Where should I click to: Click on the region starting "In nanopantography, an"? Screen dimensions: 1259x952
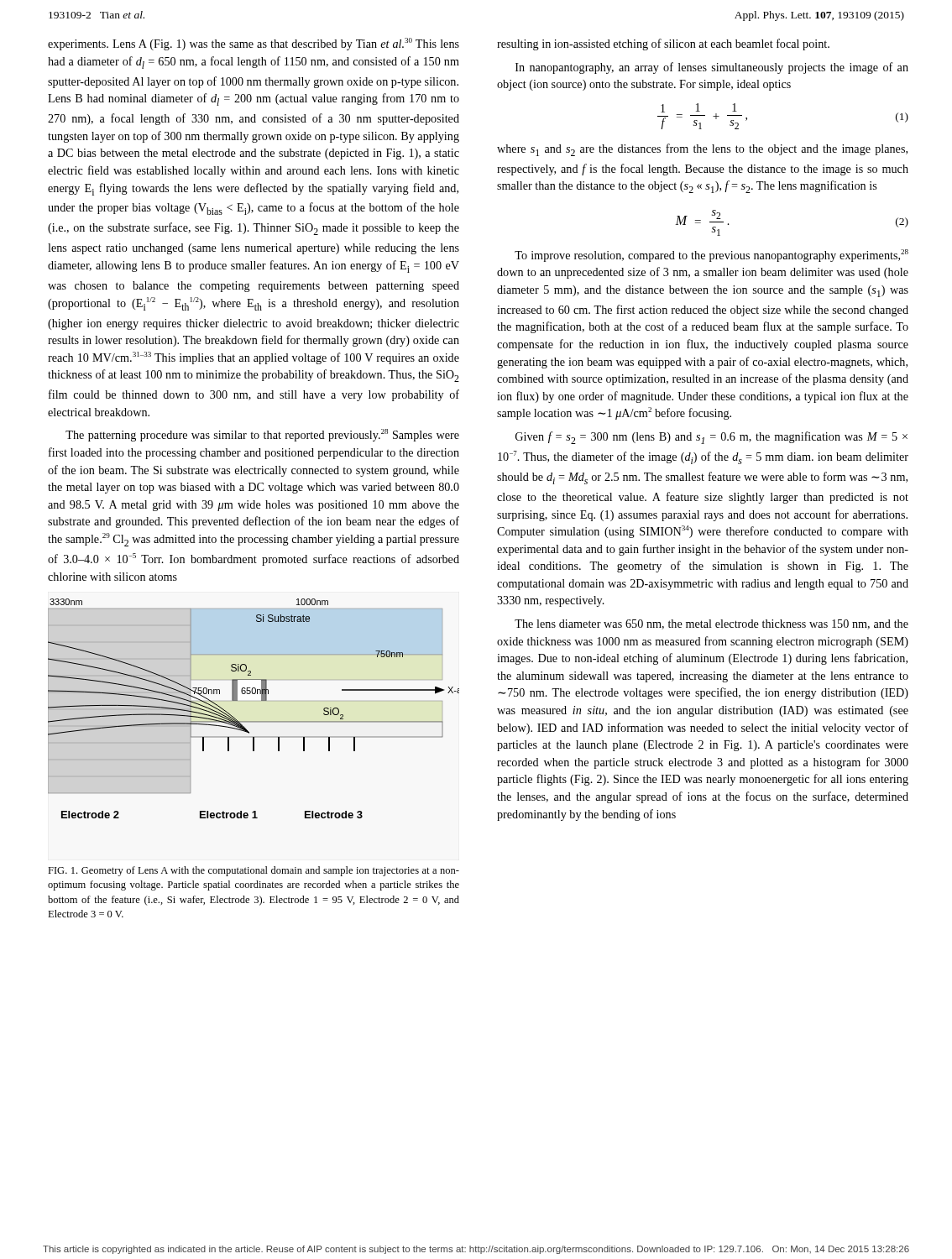click(x=703, y=76)
